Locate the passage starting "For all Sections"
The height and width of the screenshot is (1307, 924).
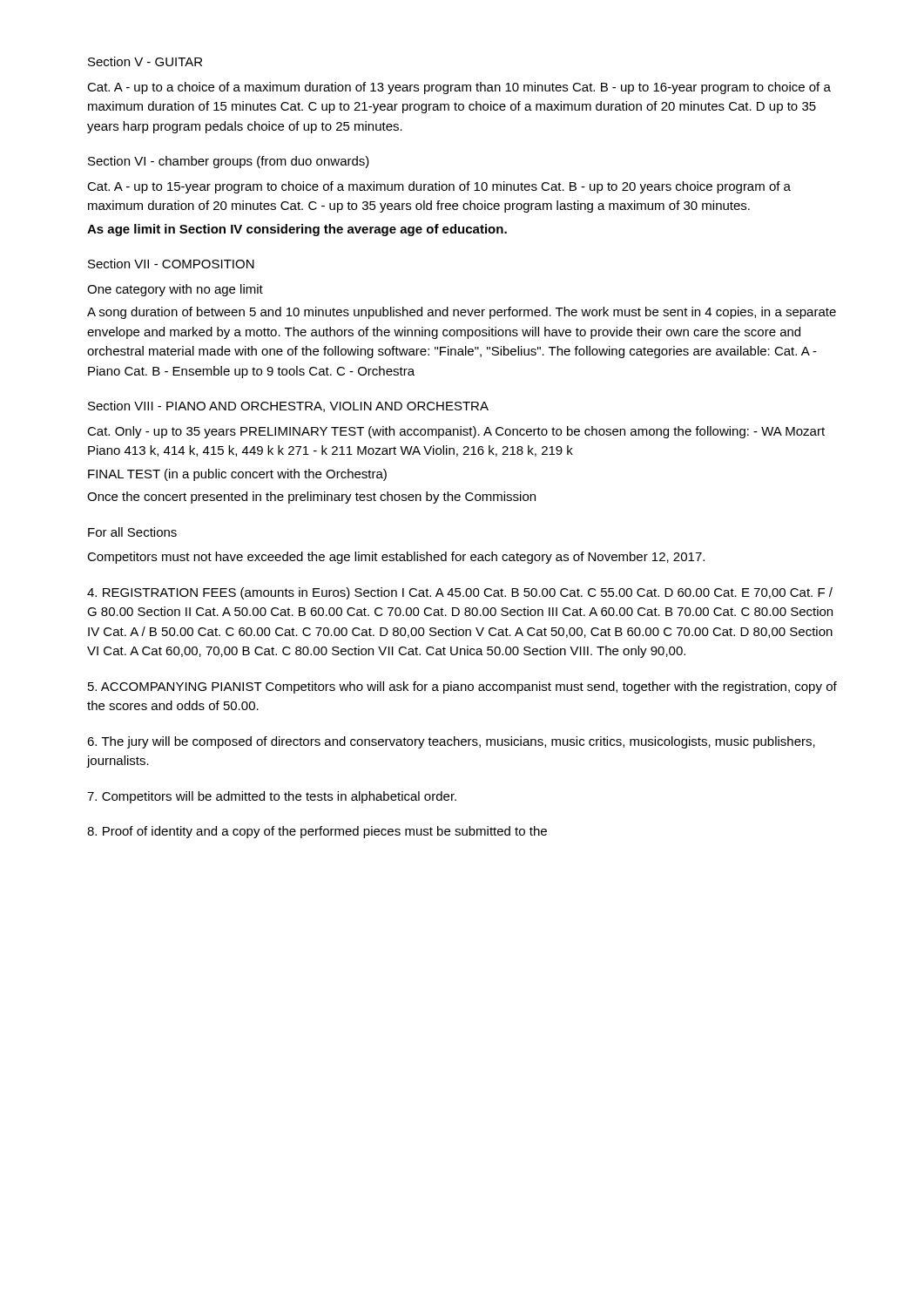point(132,531)
